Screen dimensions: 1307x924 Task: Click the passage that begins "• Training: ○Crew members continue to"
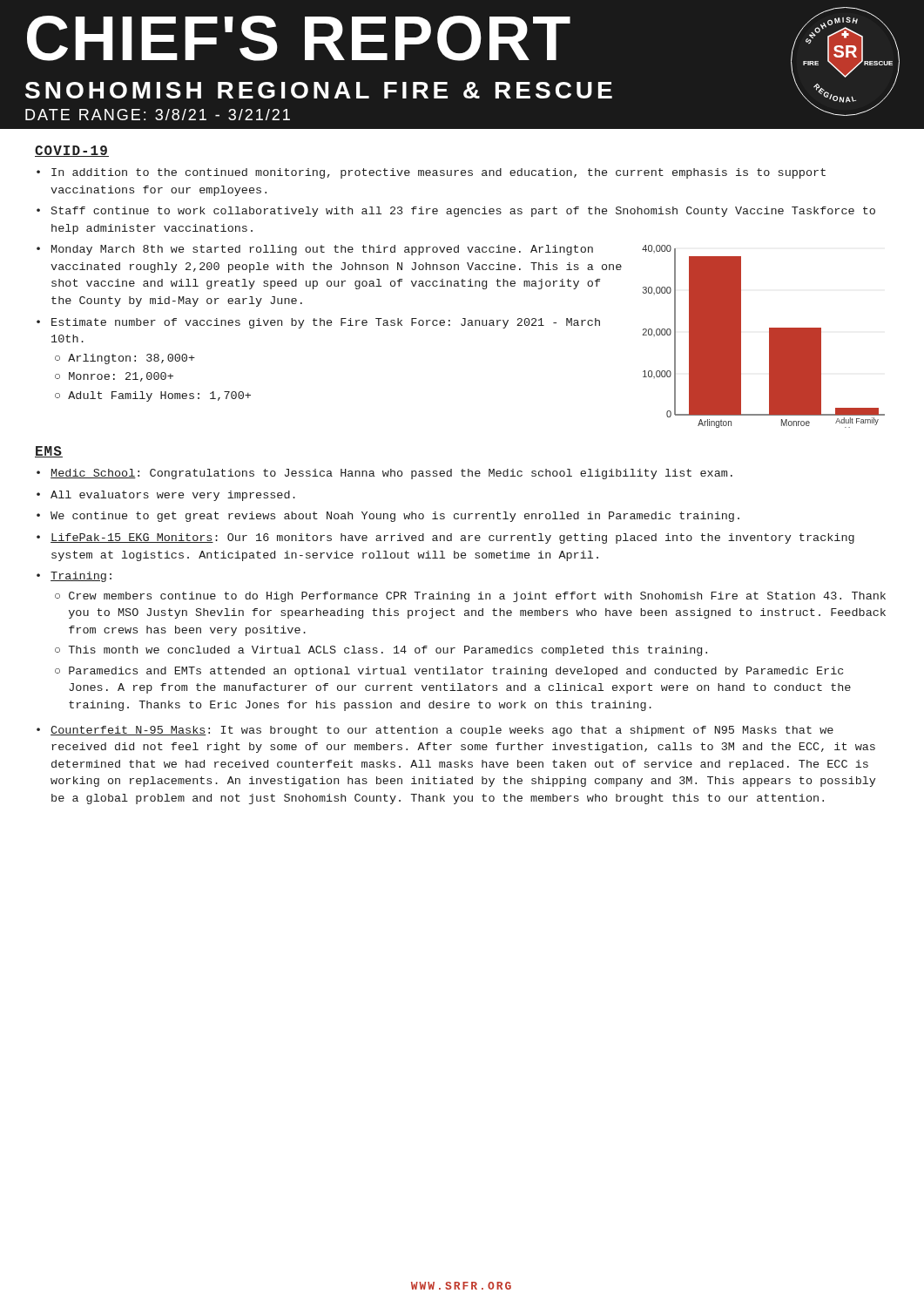(x=462, y=643)
